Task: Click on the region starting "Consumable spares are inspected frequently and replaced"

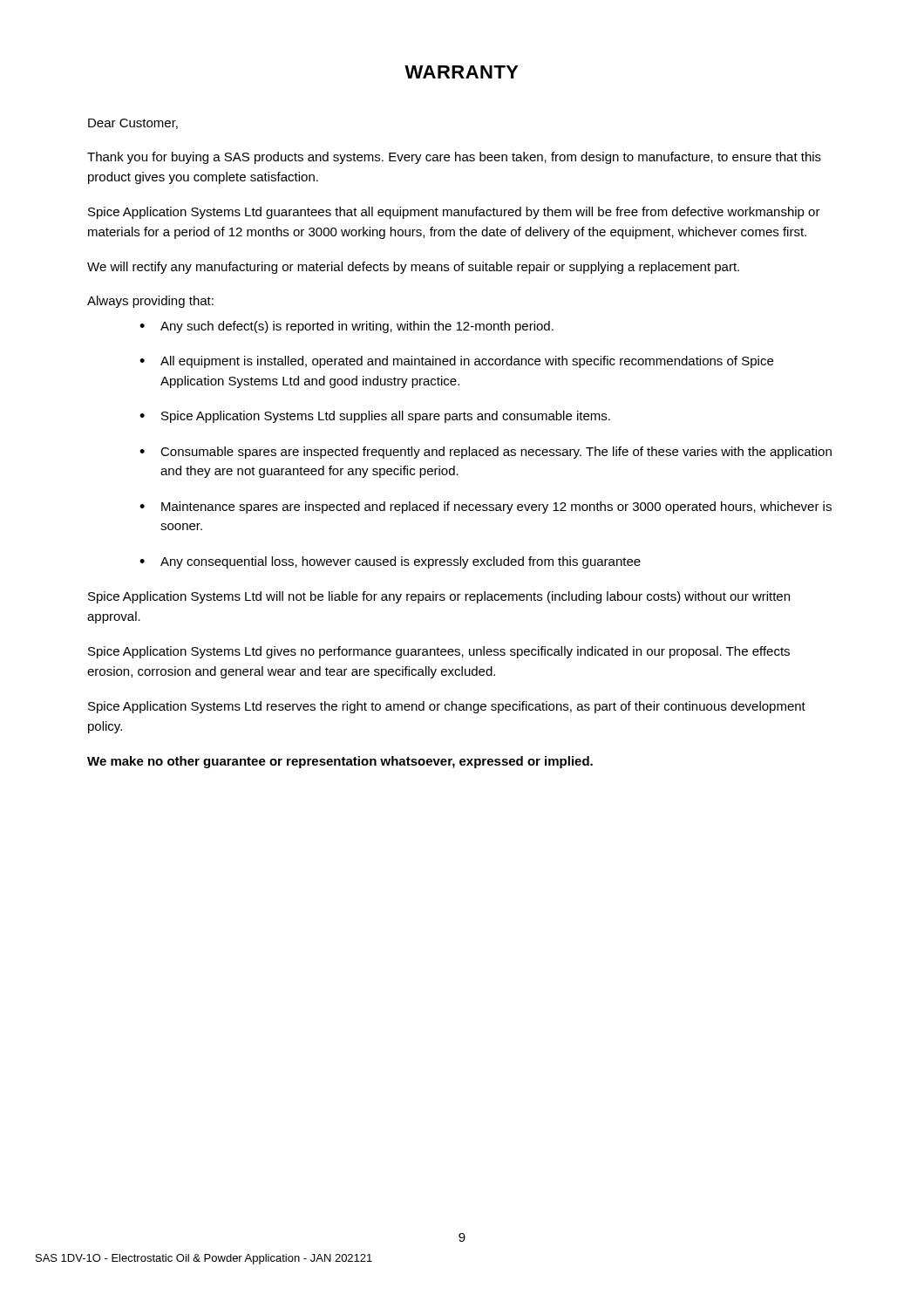Action: pyautogui.click(x=496, y=461)
